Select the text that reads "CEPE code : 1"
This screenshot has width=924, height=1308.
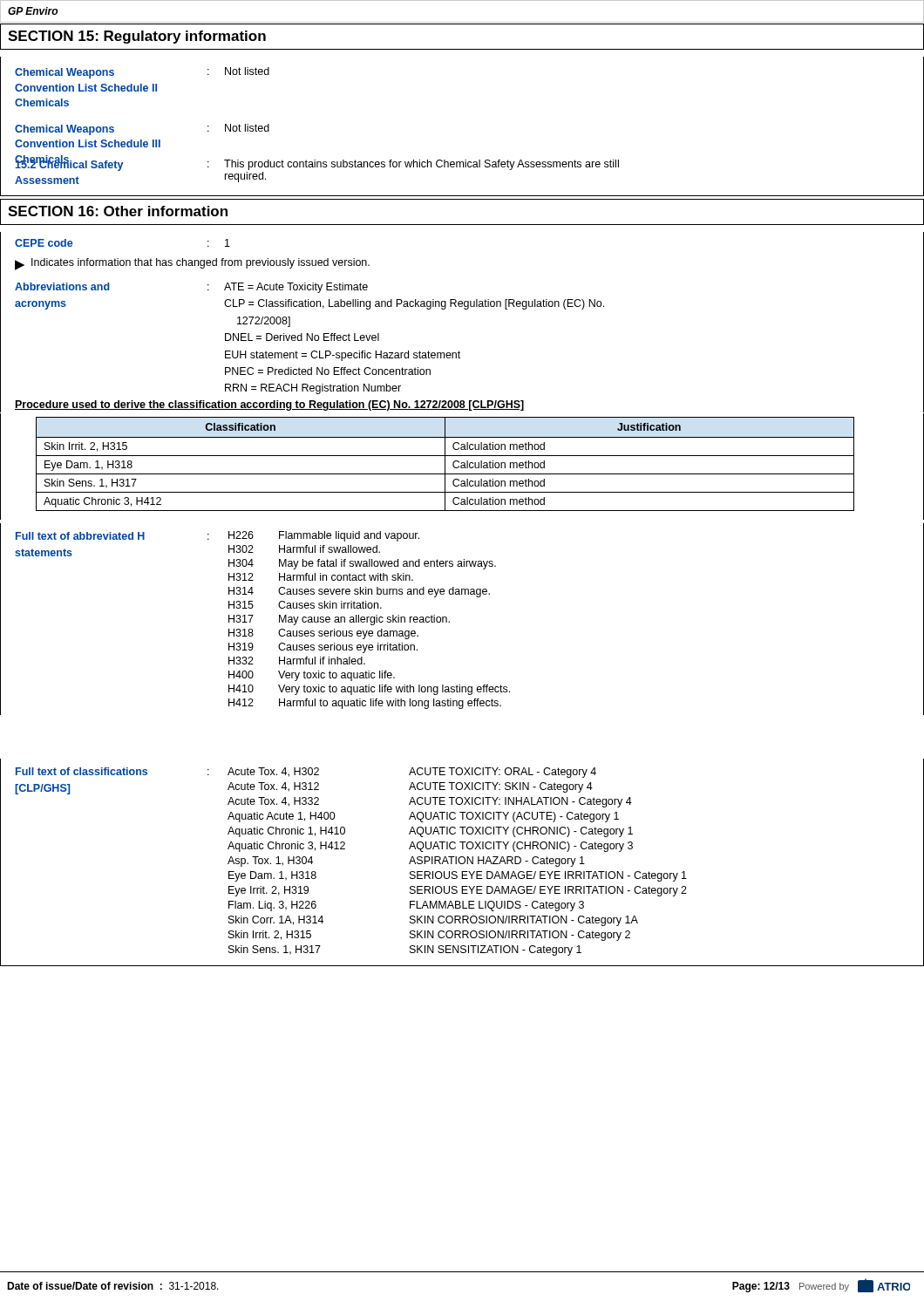pos(41,243)
